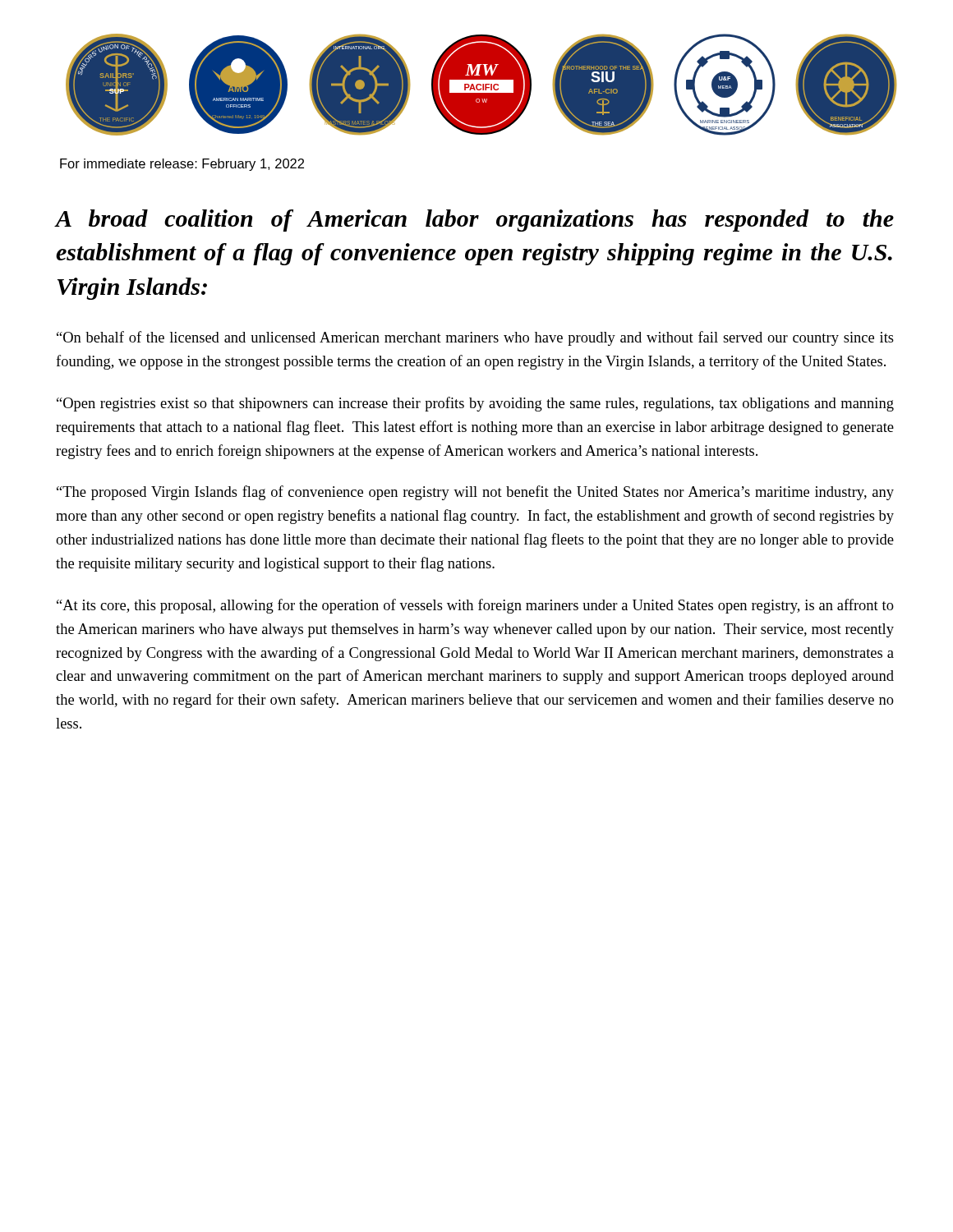Image resolution: width=953 pixels, height=1232 pixels.
Task: Click on the element starting "“At its core, this proposal, allowing for"
Action: click(x=475, y=664)
